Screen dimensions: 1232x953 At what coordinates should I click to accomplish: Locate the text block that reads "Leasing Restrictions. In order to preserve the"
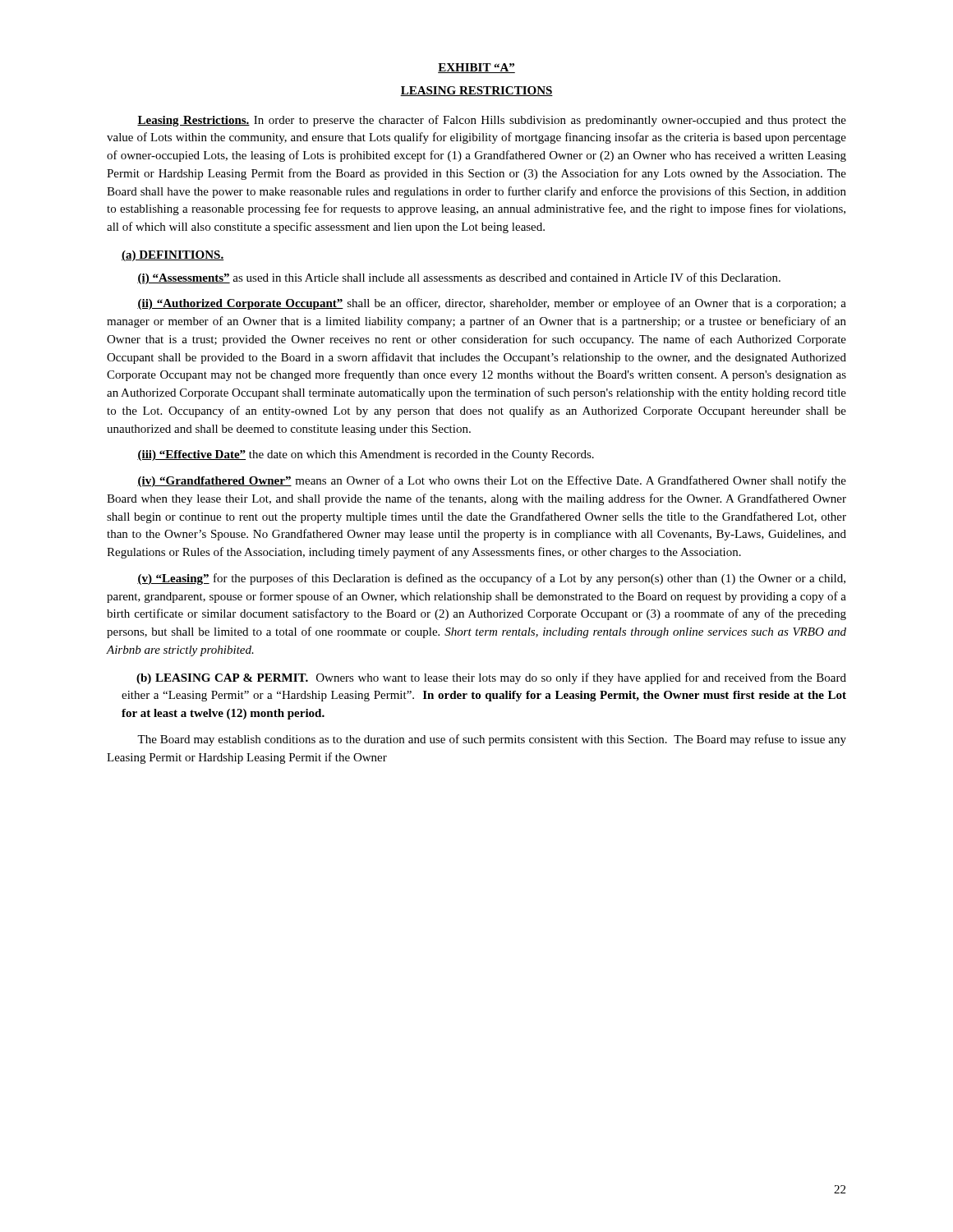tap(476, 174)
